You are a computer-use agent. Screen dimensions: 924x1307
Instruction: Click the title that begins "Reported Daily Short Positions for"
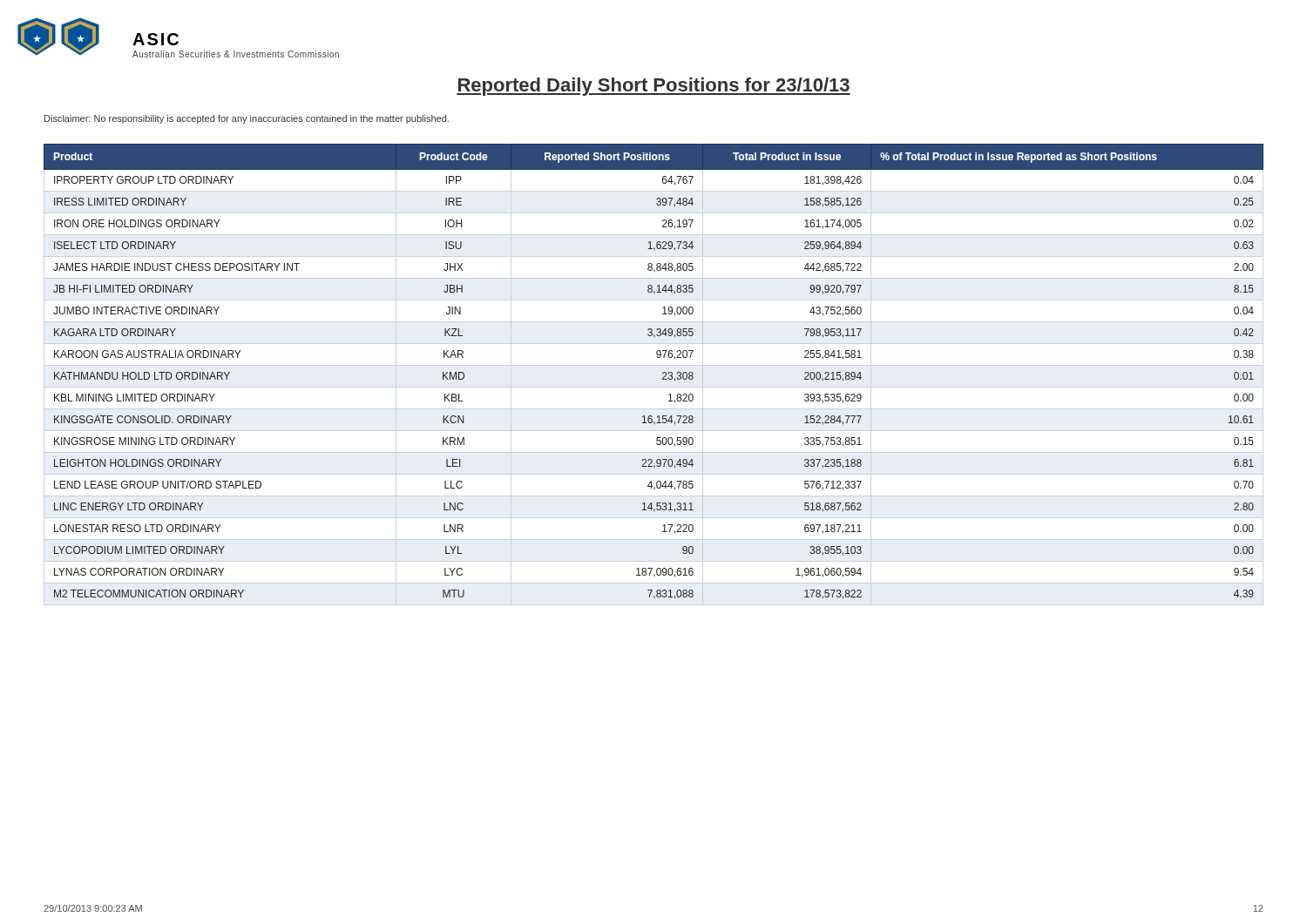pyautogui.click(x=654, y=85)
